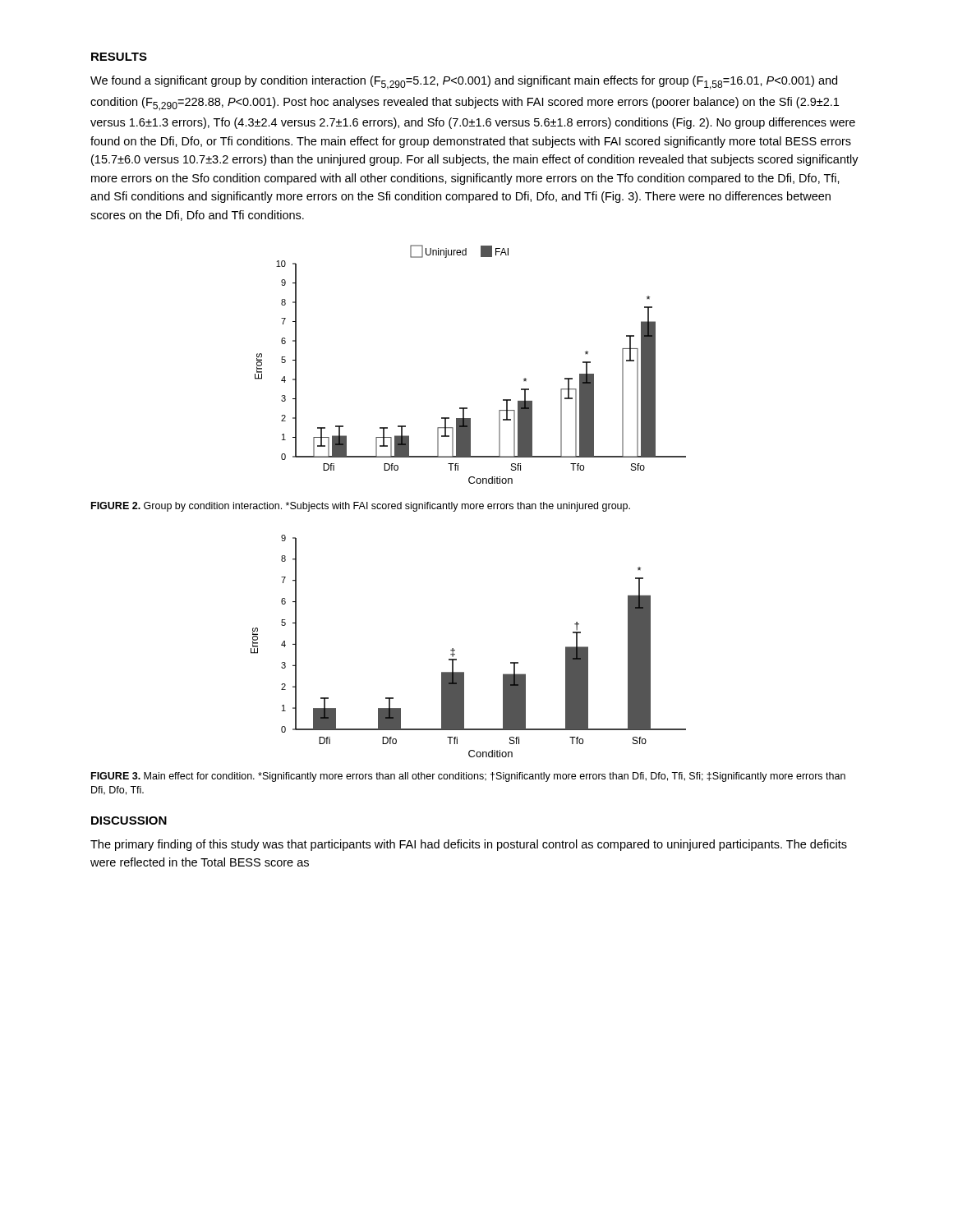Locate the text block containing "The primary finding of this study"

coord(469,853)
